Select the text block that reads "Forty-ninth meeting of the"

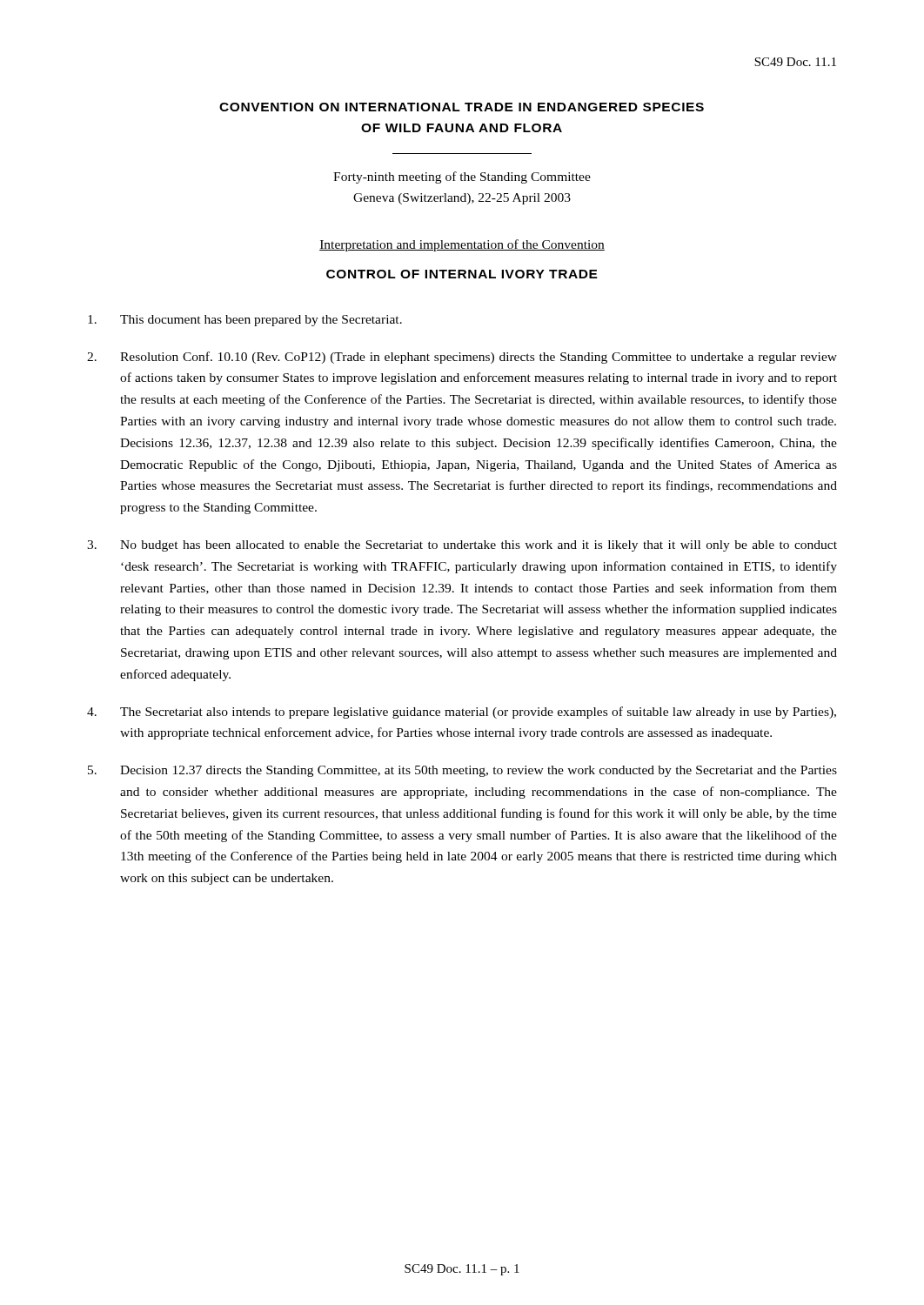(462, 186)
